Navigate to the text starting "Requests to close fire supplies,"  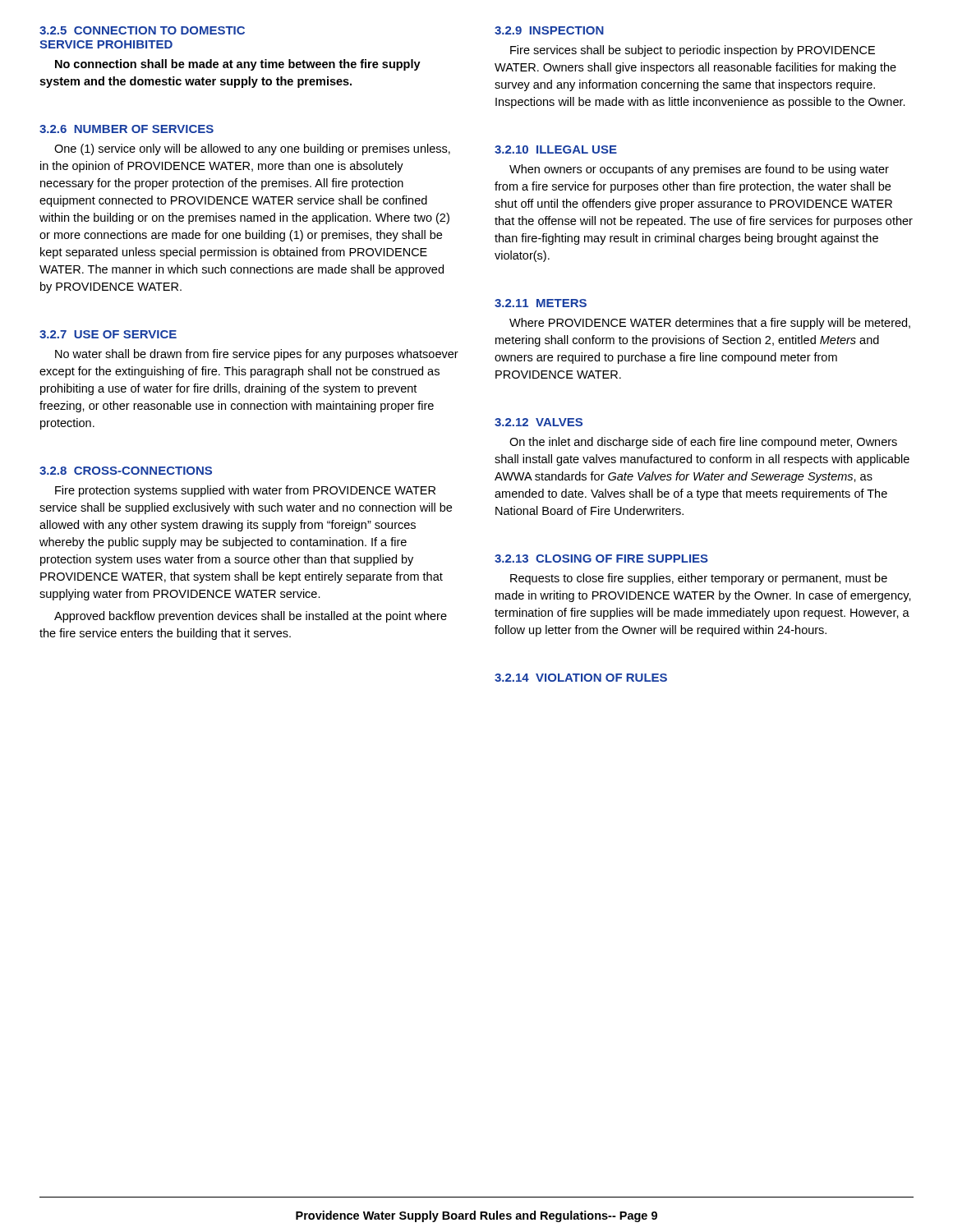(704, 605)
